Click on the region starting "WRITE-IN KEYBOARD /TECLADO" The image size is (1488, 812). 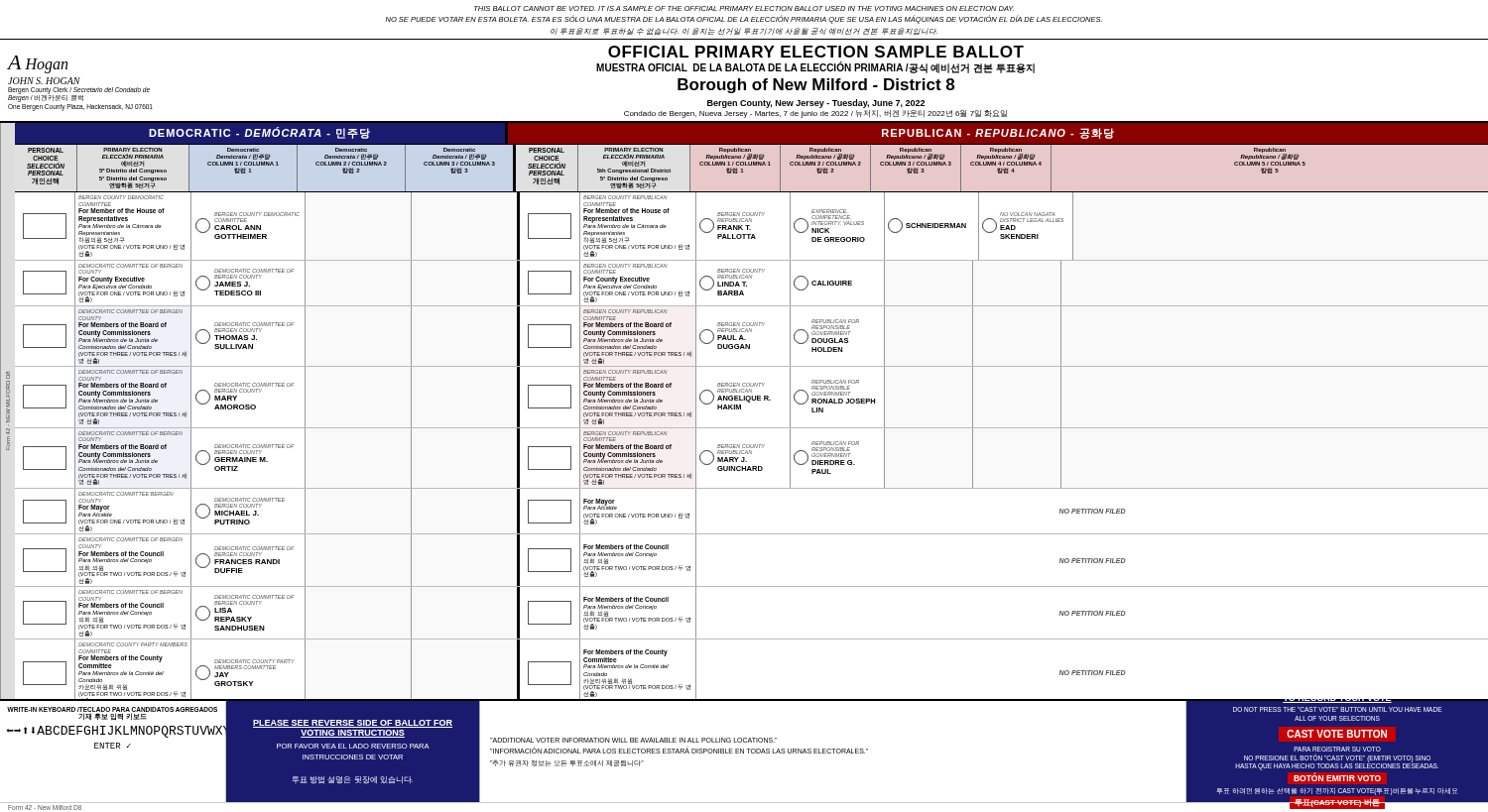[113, 713]
